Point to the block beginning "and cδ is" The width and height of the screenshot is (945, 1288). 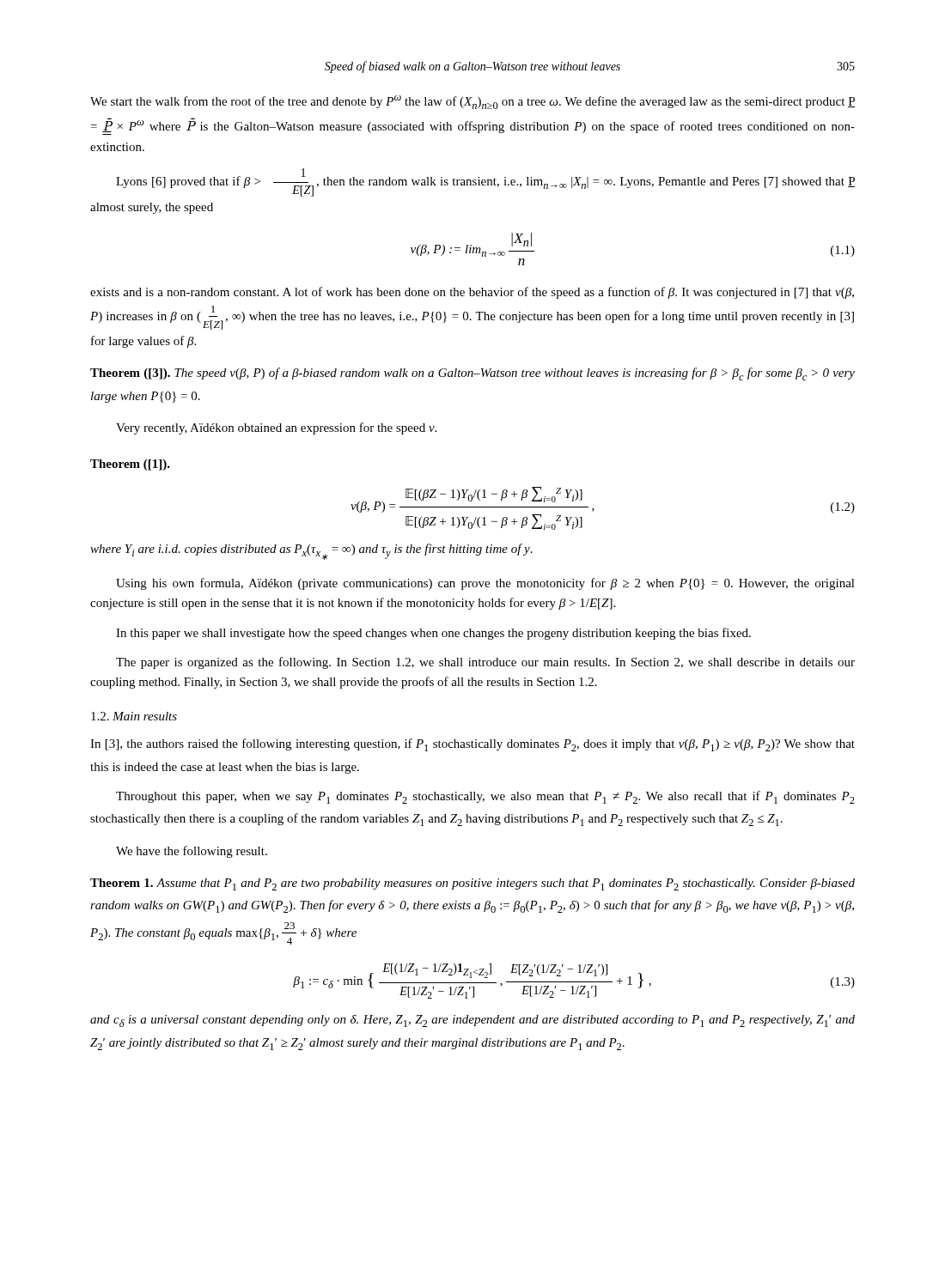(x=472, y=1033)
